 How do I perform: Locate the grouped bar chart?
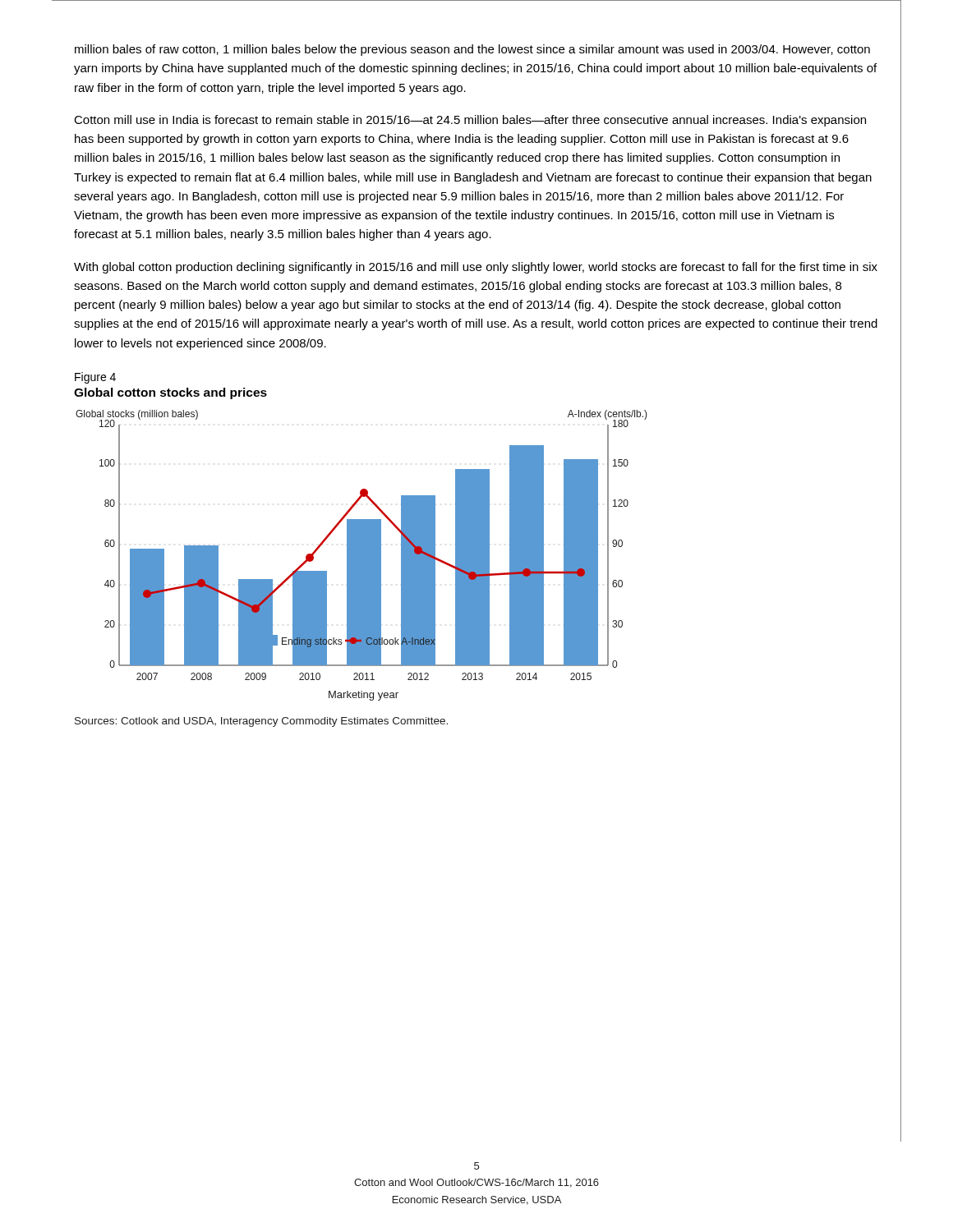(x=361, y=558)
